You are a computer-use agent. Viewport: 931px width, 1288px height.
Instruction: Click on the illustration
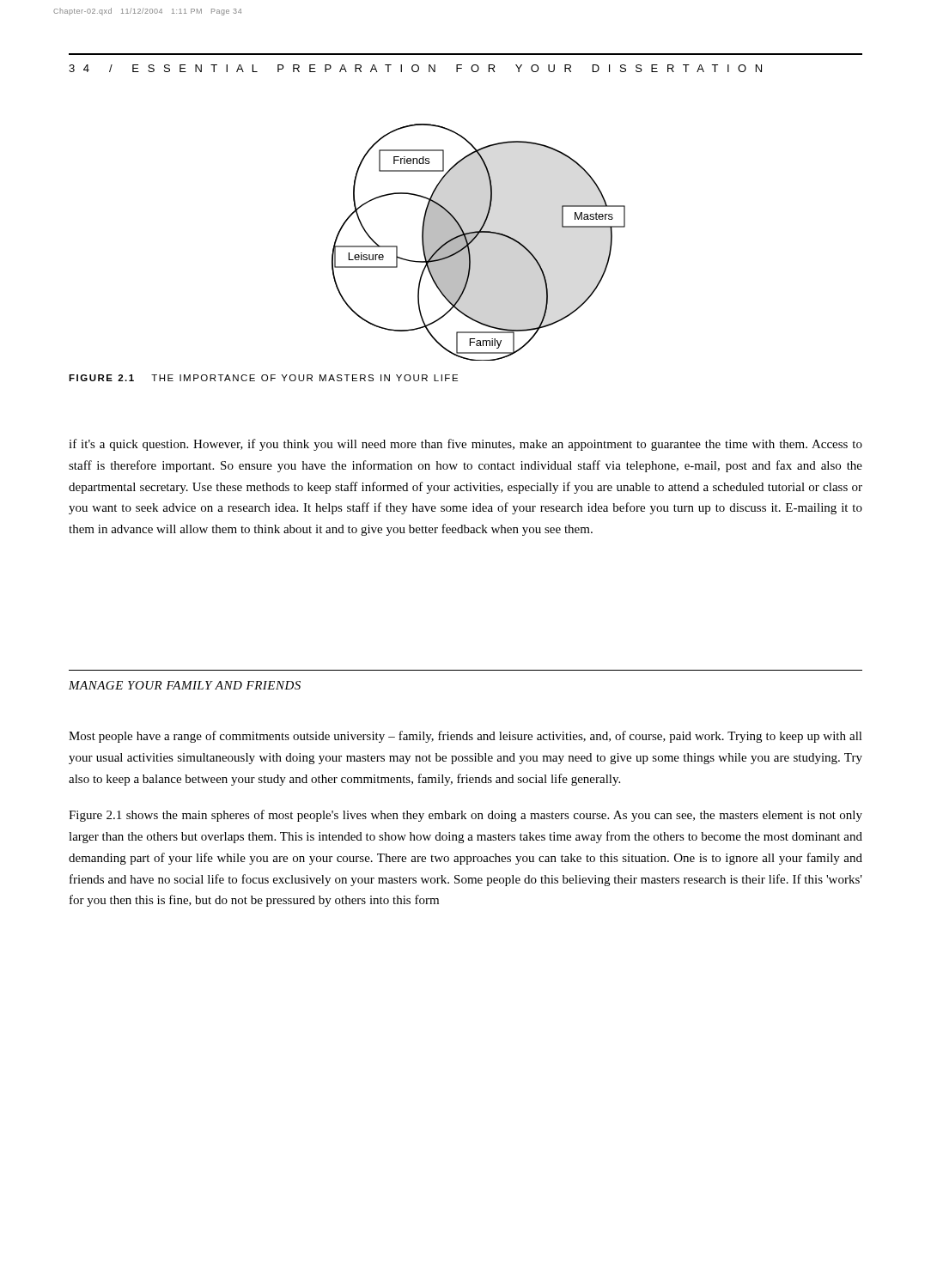click(x=466, y=232)
